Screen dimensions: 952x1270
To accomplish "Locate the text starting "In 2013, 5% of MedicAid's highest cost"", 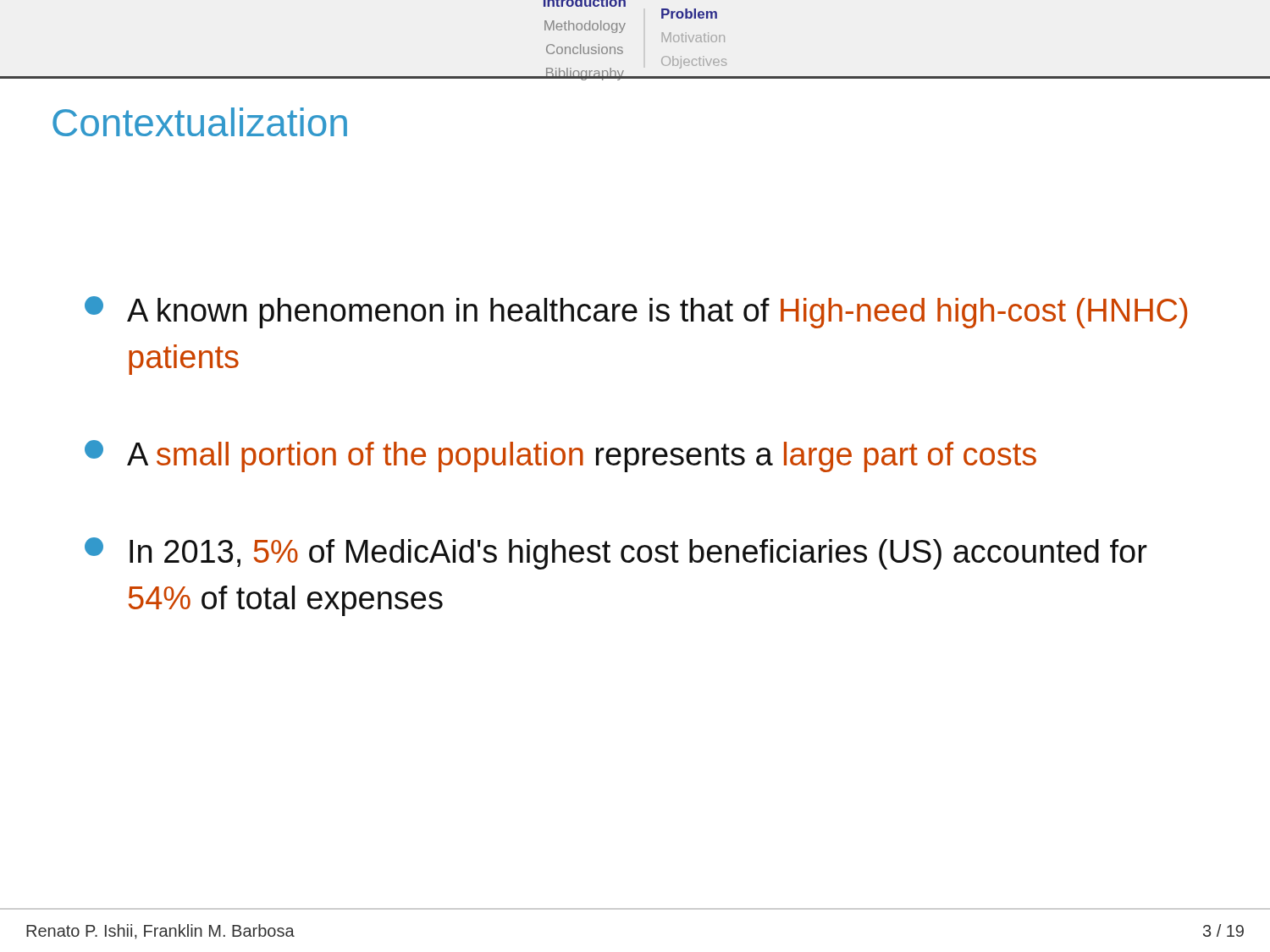I will click(x=644, y=576).
